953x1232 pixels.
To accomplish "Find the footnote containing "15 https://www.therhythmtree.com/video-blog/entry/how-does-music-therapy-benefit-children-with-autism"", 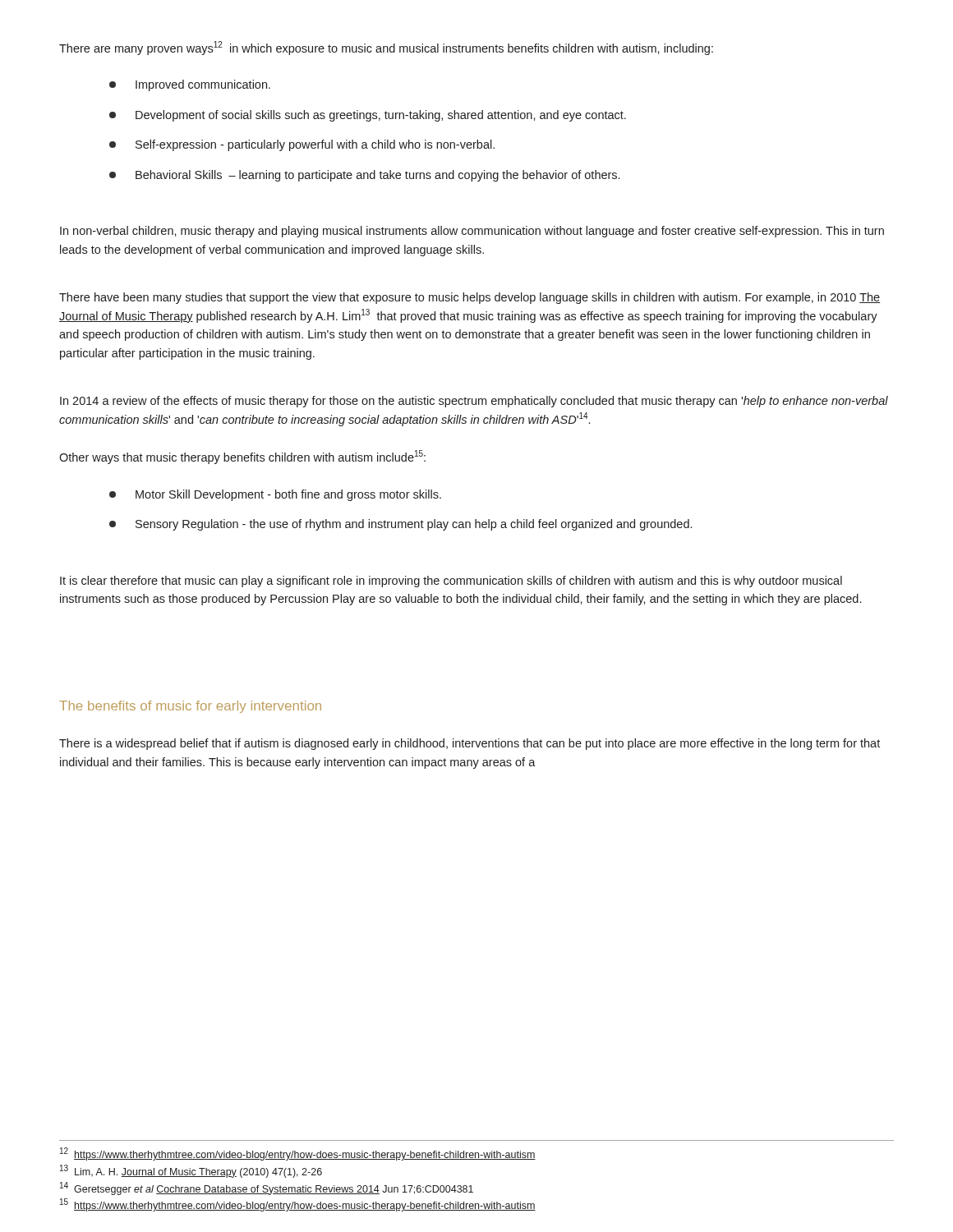I will click(297, 1205).
